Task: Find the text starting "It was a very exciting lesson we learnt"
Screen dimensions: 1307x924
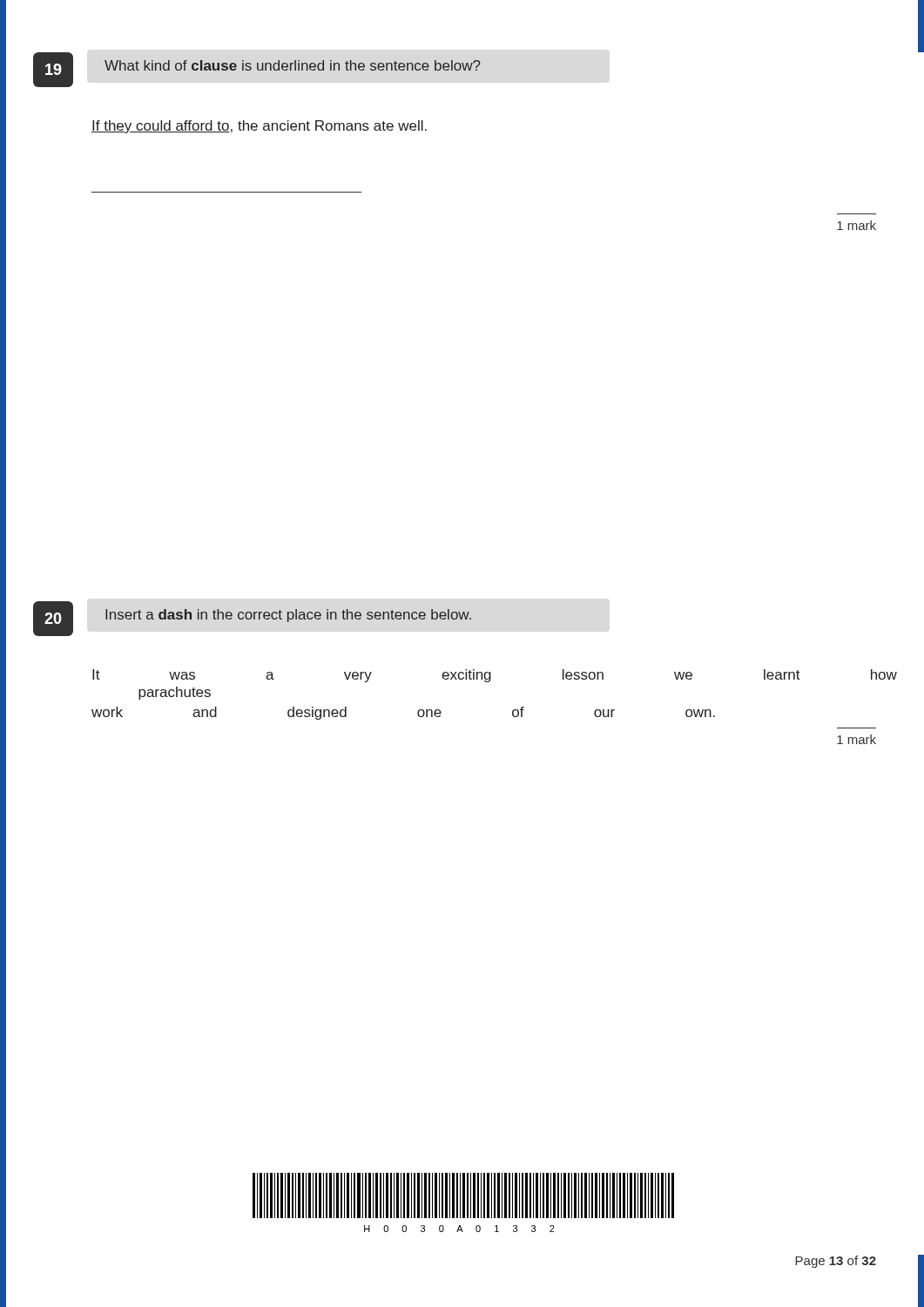Action: (494, 684)
